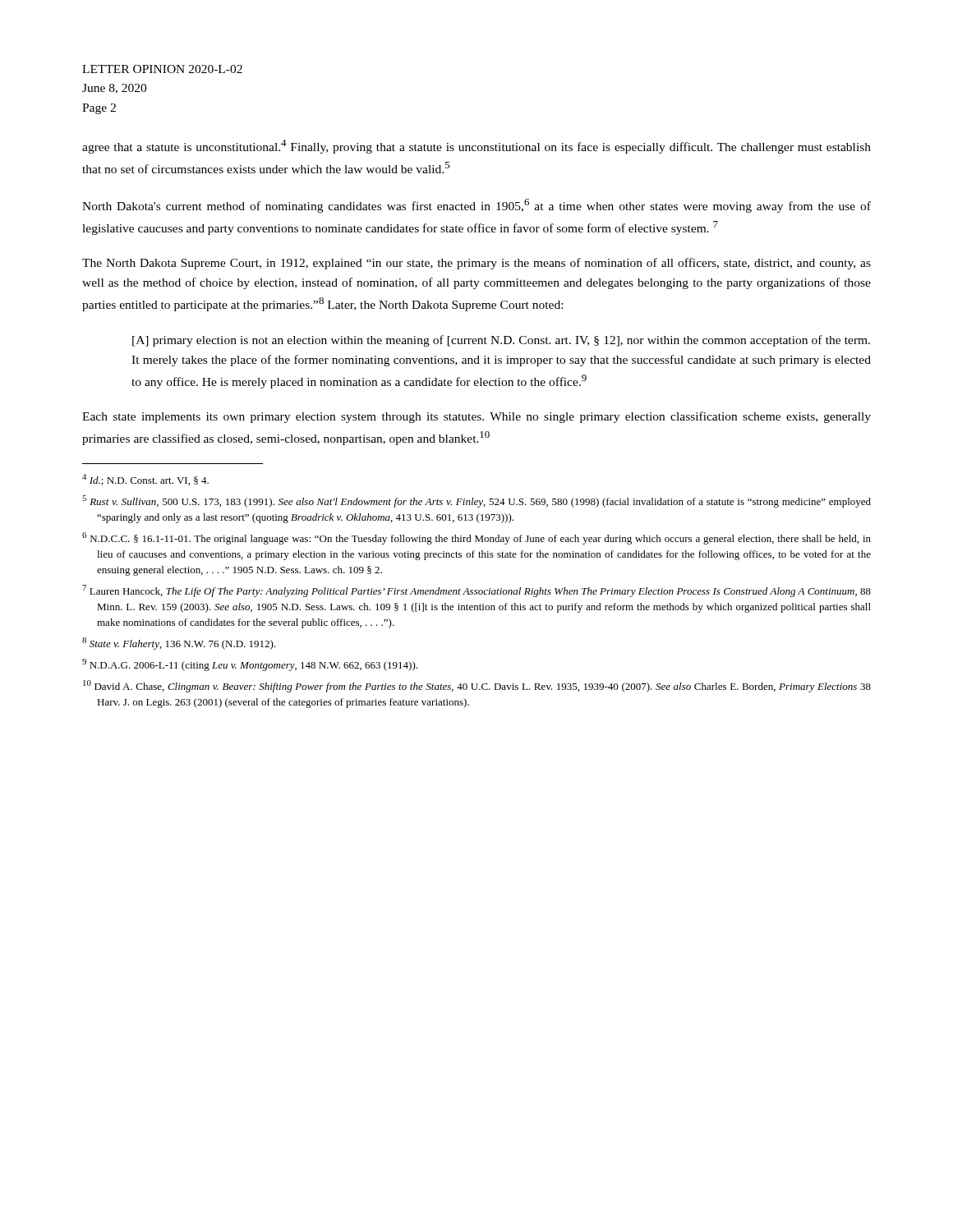Find the block on this page that starts "The North Dakota Supreme Court, in"
953x1232 pixels.
coord(476,284)
